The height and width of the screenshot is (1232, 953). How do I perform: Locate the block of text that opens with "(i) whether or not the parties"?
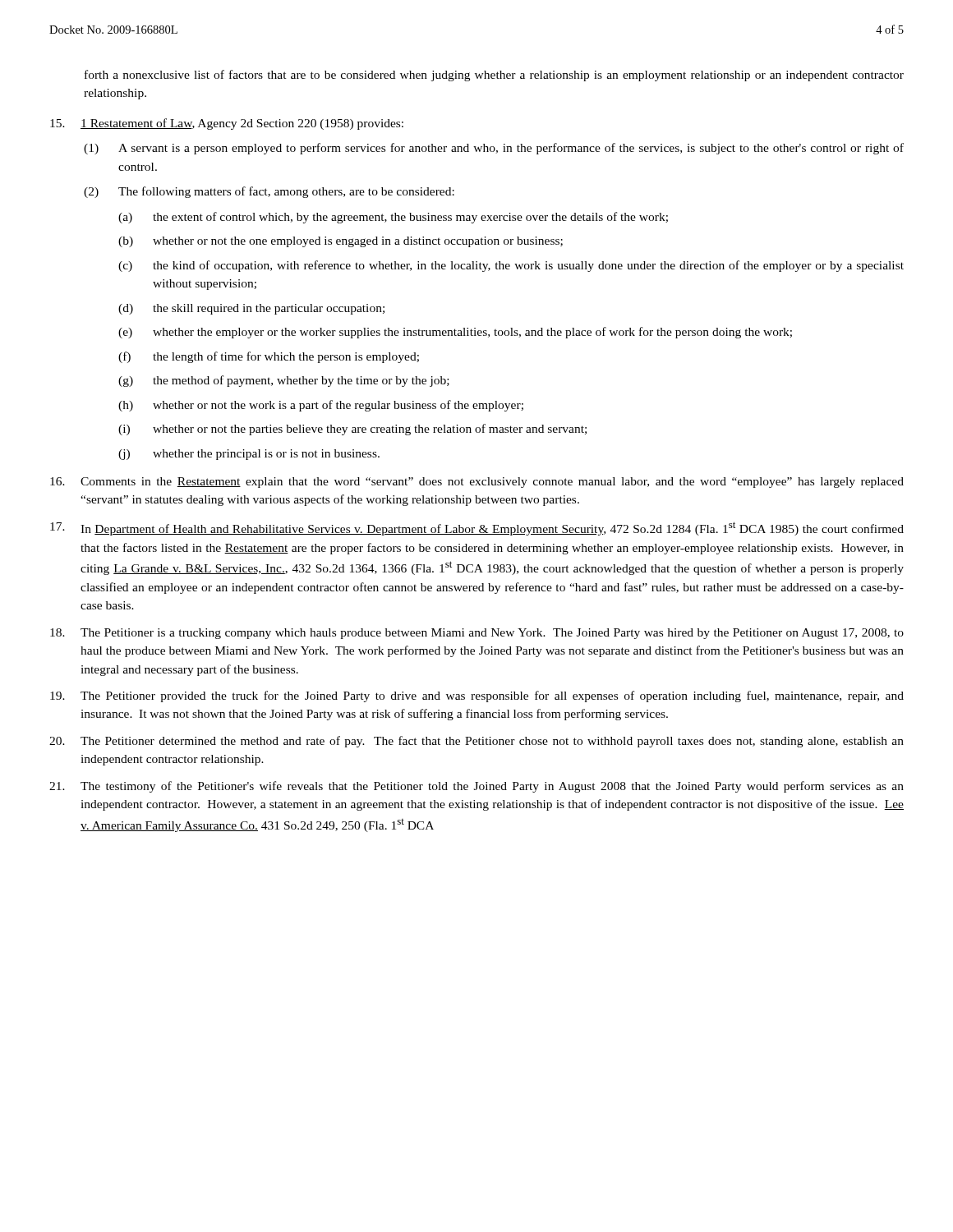click(x=511, y=429)
